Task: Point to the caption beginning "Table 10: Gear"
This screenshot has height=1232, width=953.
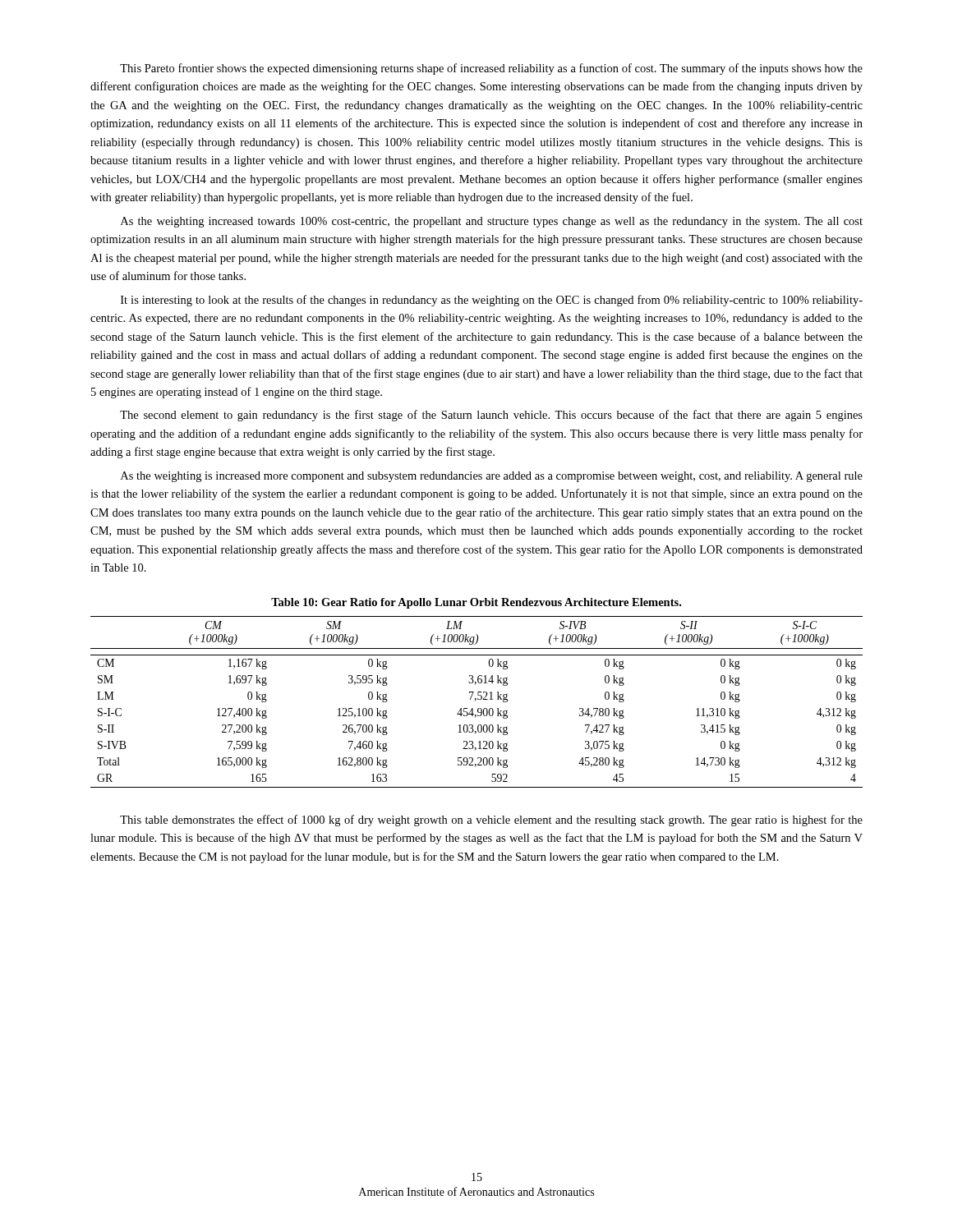Action: click(x=476, y=602)
